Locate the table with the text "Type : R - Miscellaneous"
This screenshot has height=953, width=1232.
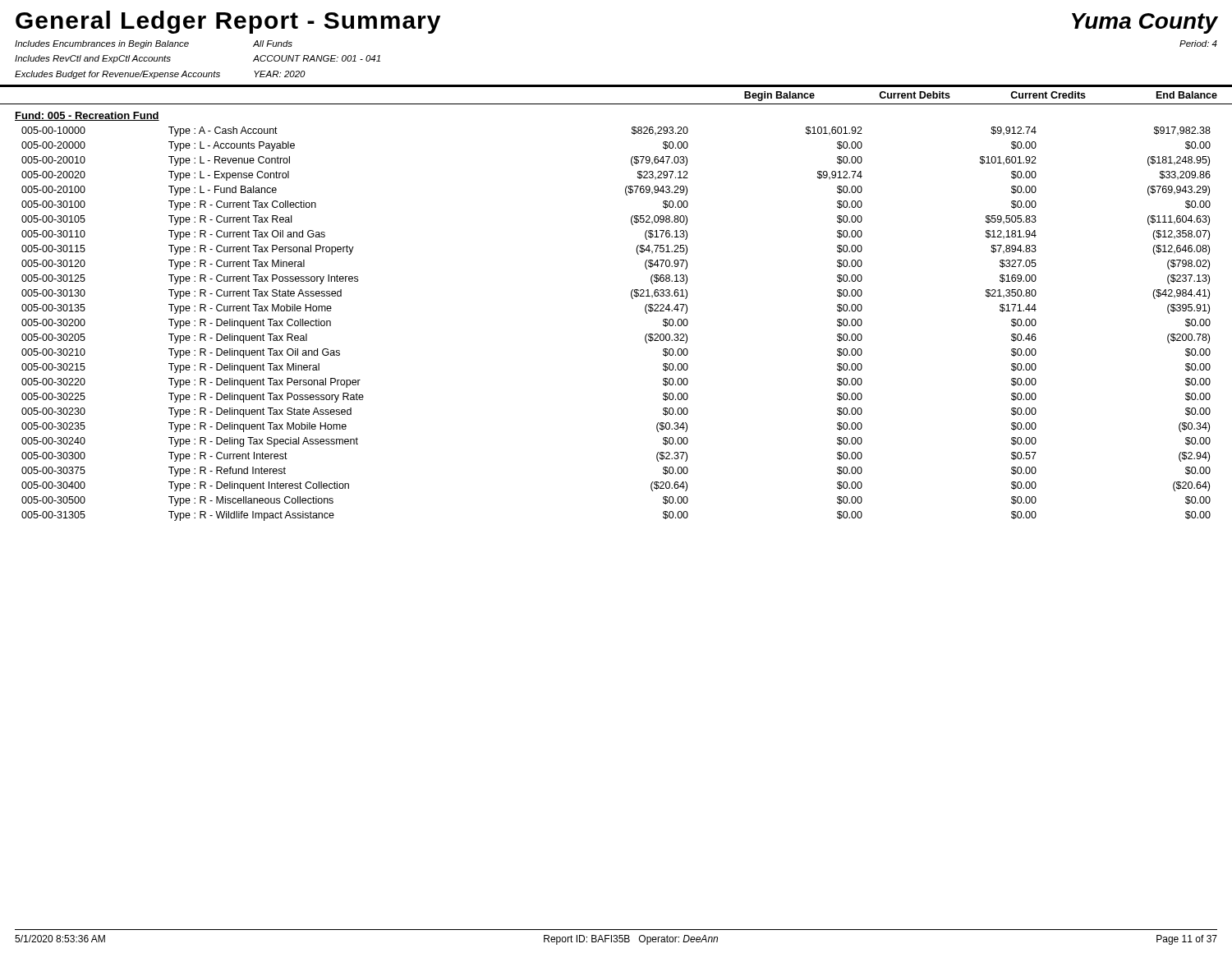(x=616, y=323)
